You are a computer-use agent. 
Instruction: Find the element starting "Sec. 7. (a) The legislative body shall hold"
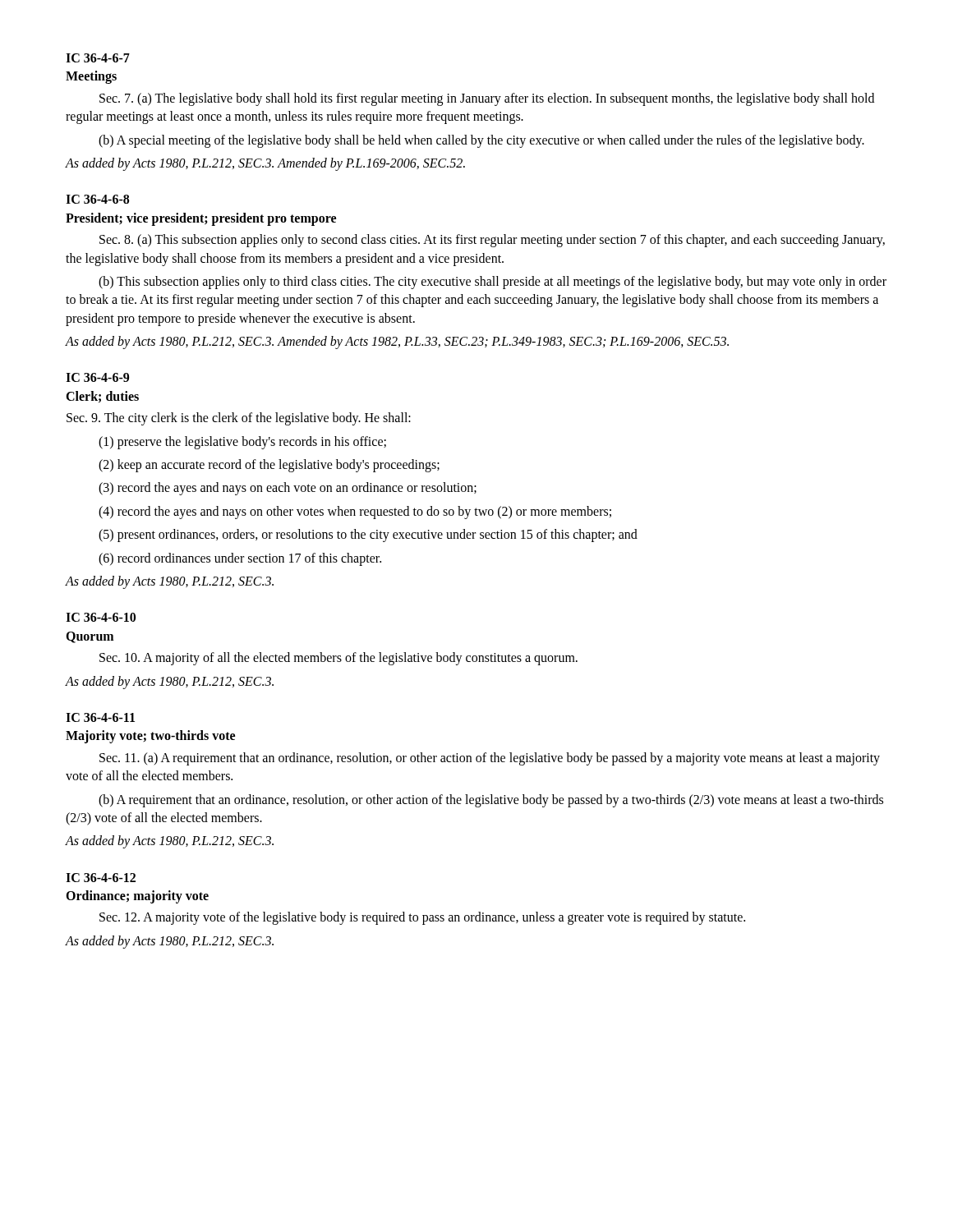click(x=476, y=131)
